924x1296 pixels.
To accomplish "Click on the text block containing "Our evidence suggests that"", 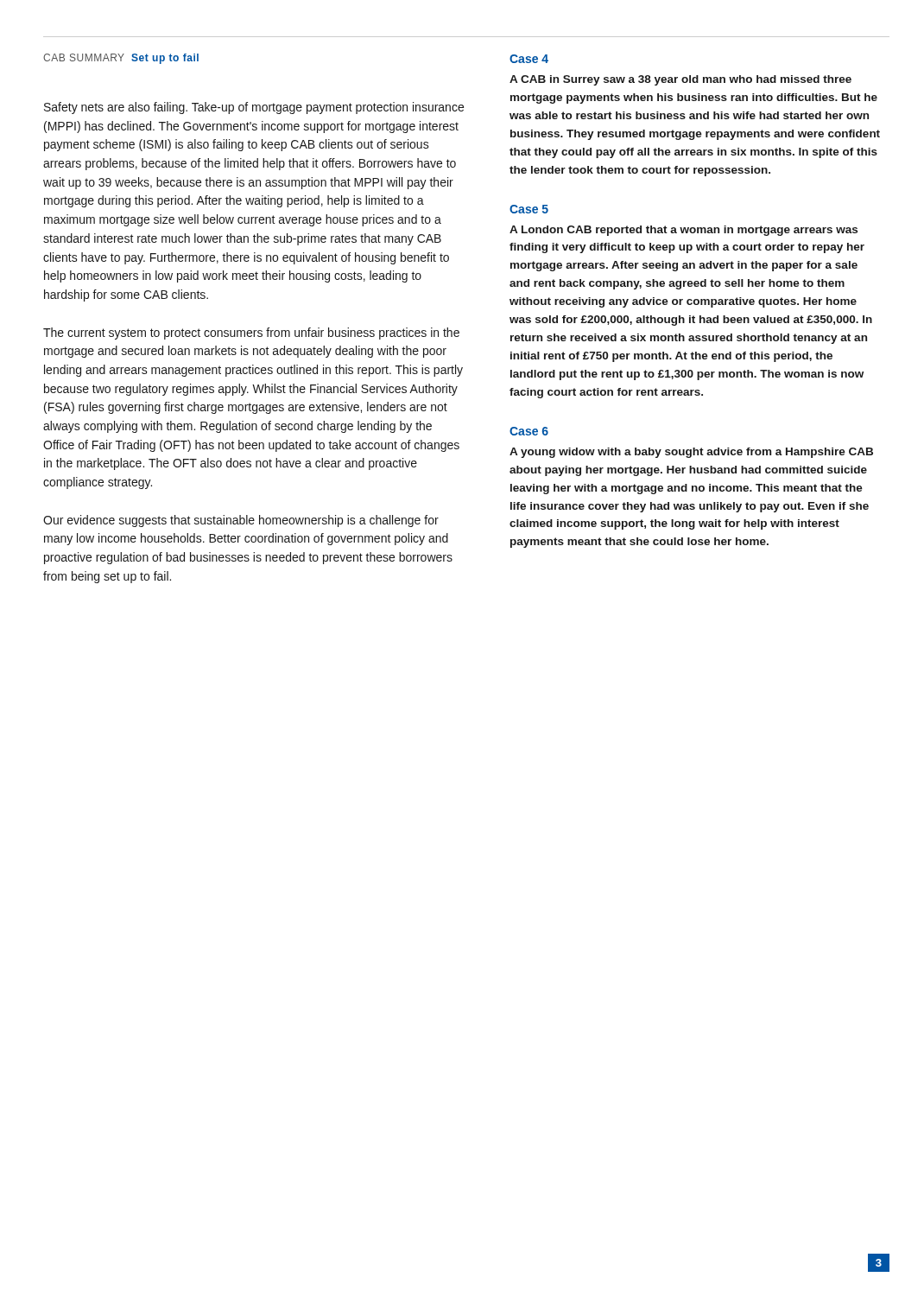I will (248, 548).
